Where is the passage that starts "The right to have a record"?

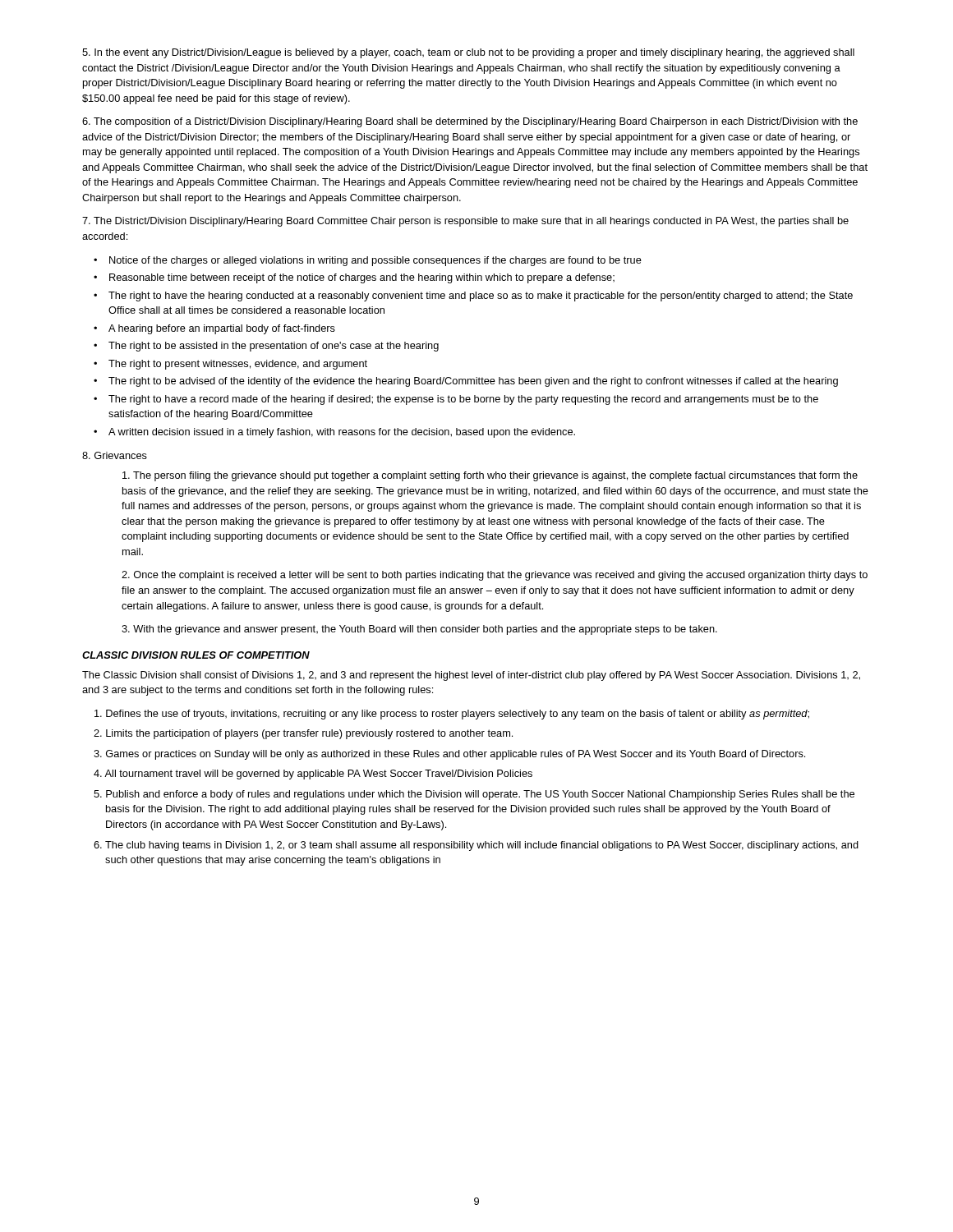463,406
